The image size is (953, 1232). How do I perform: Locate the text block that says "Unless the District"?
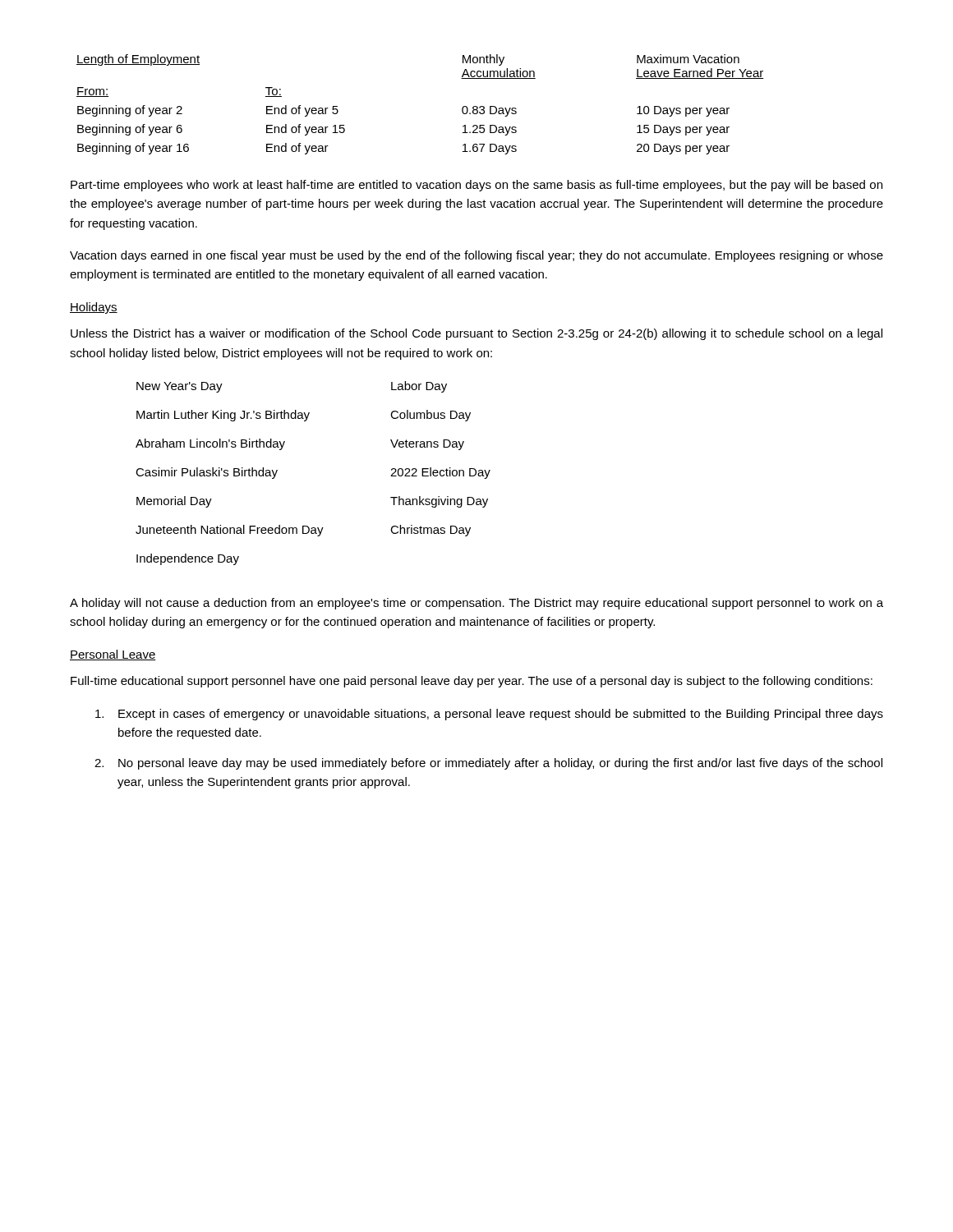point(476,343)
